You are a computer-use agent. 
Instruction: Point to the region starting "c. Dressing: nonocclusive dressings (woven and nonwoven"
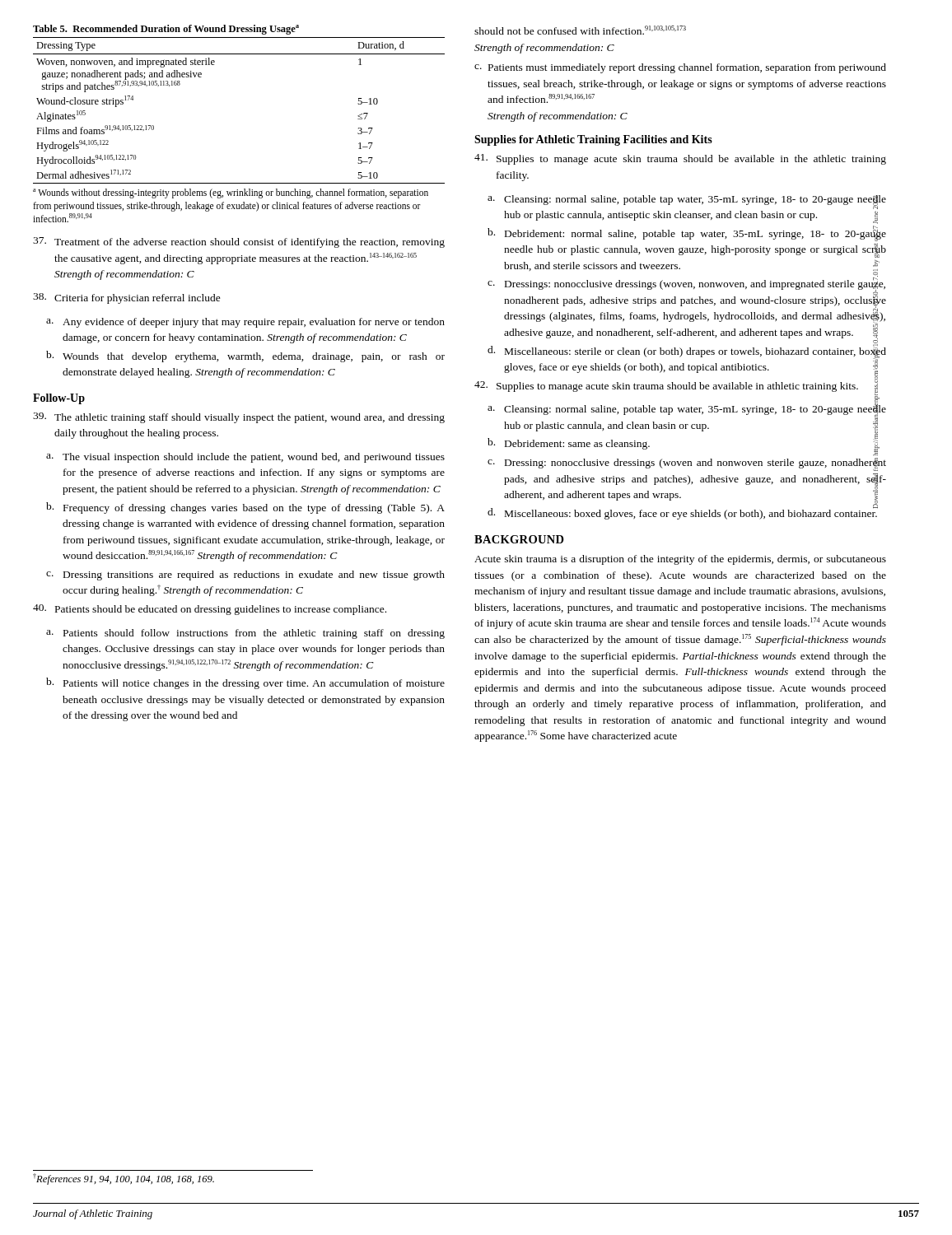point(687,479)
